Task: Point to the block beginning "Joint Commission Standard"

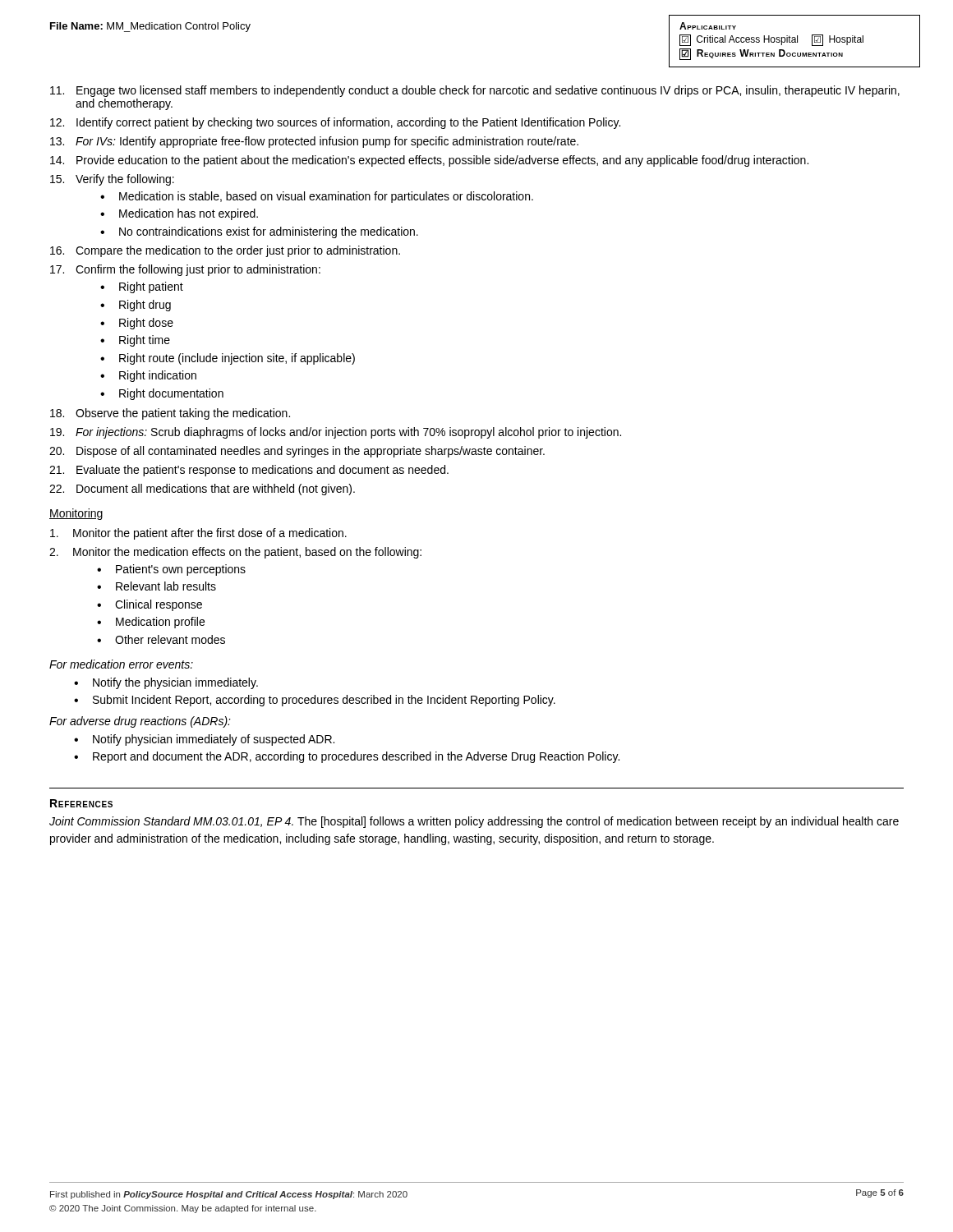Action: (474, 830)
